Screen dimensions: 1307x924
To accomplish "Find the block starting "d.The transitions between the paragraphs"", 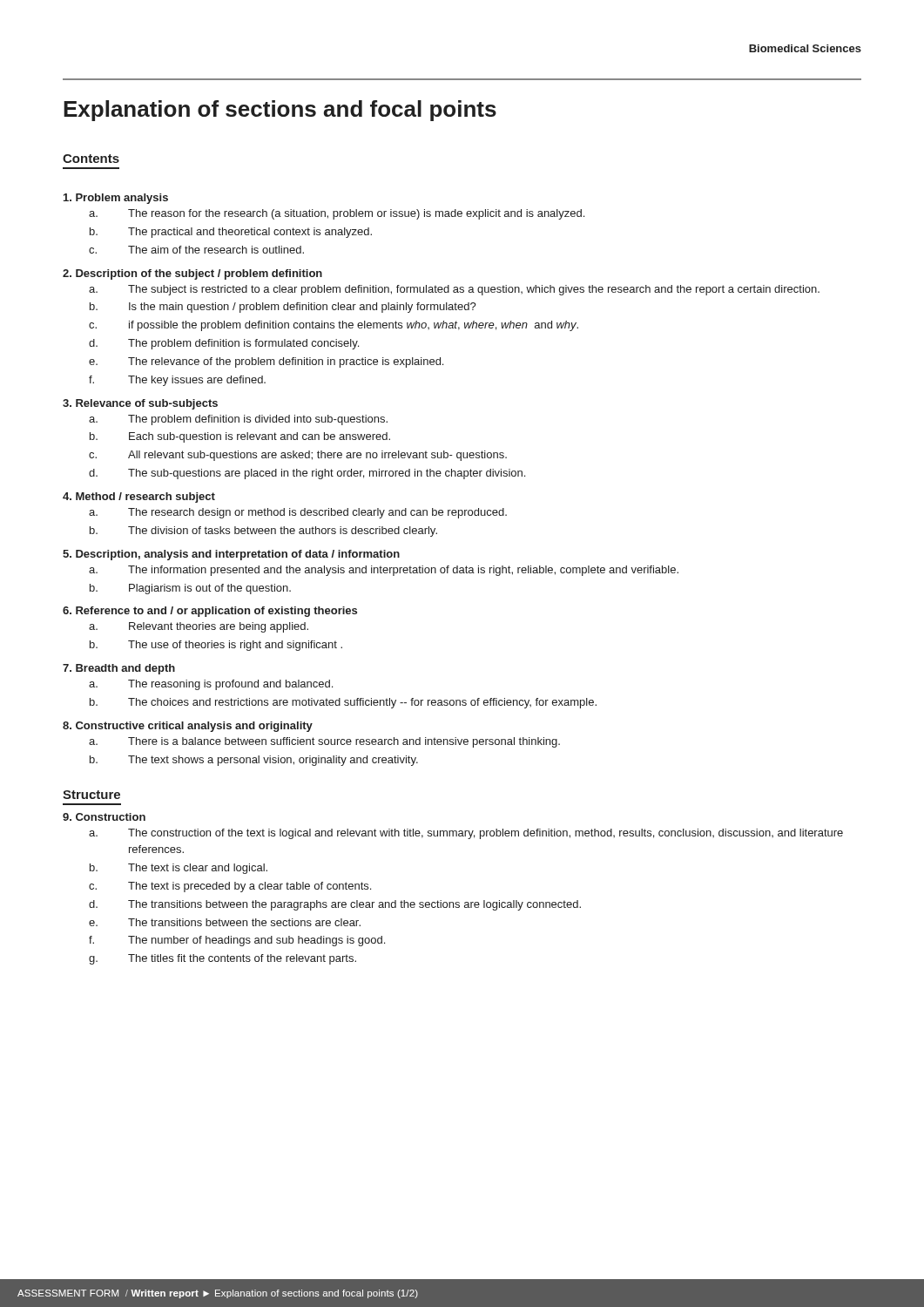I will click(462, 905).
